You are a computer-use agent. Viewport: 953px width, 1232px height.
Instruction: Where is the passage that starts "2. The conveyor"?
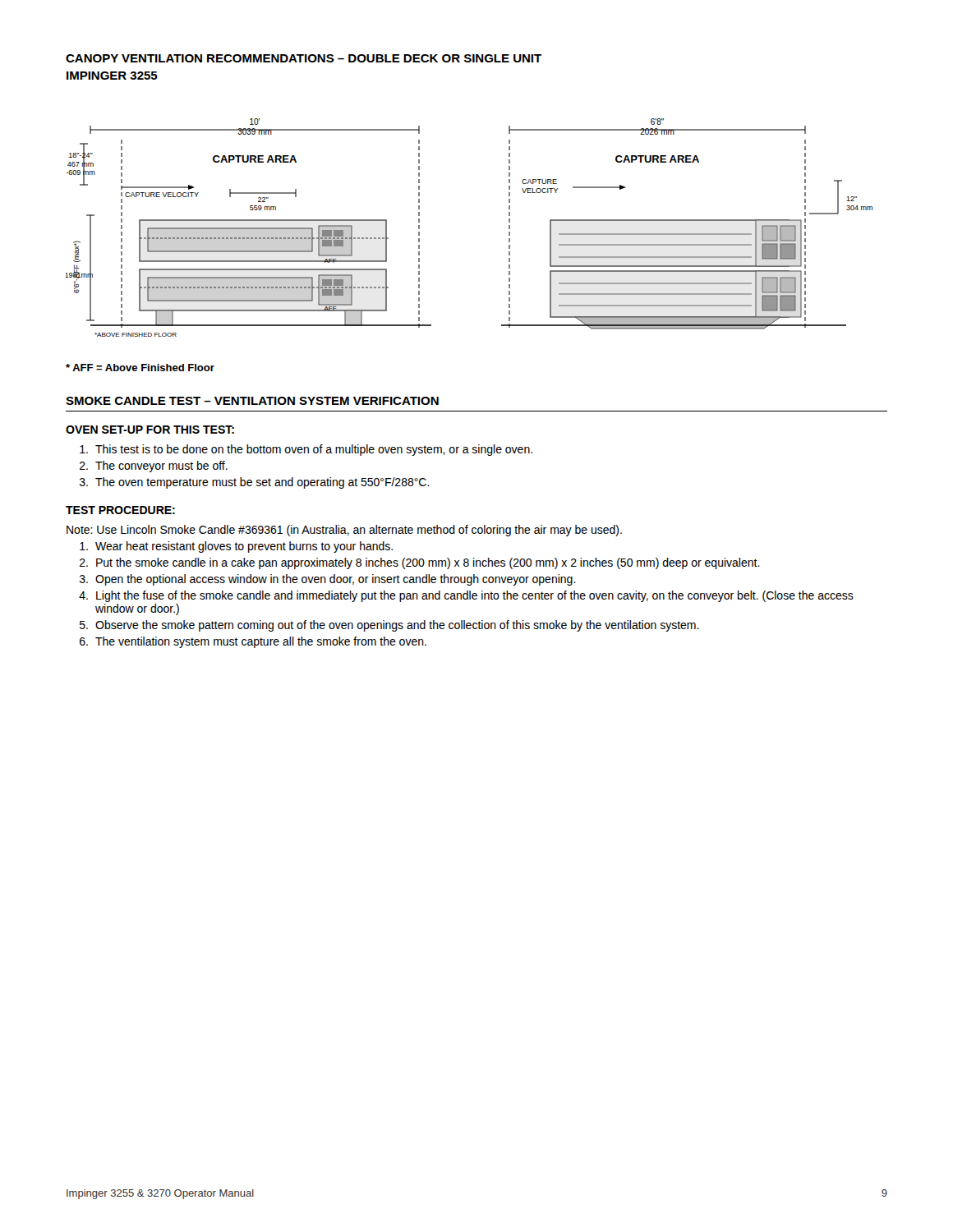(154, 467)
